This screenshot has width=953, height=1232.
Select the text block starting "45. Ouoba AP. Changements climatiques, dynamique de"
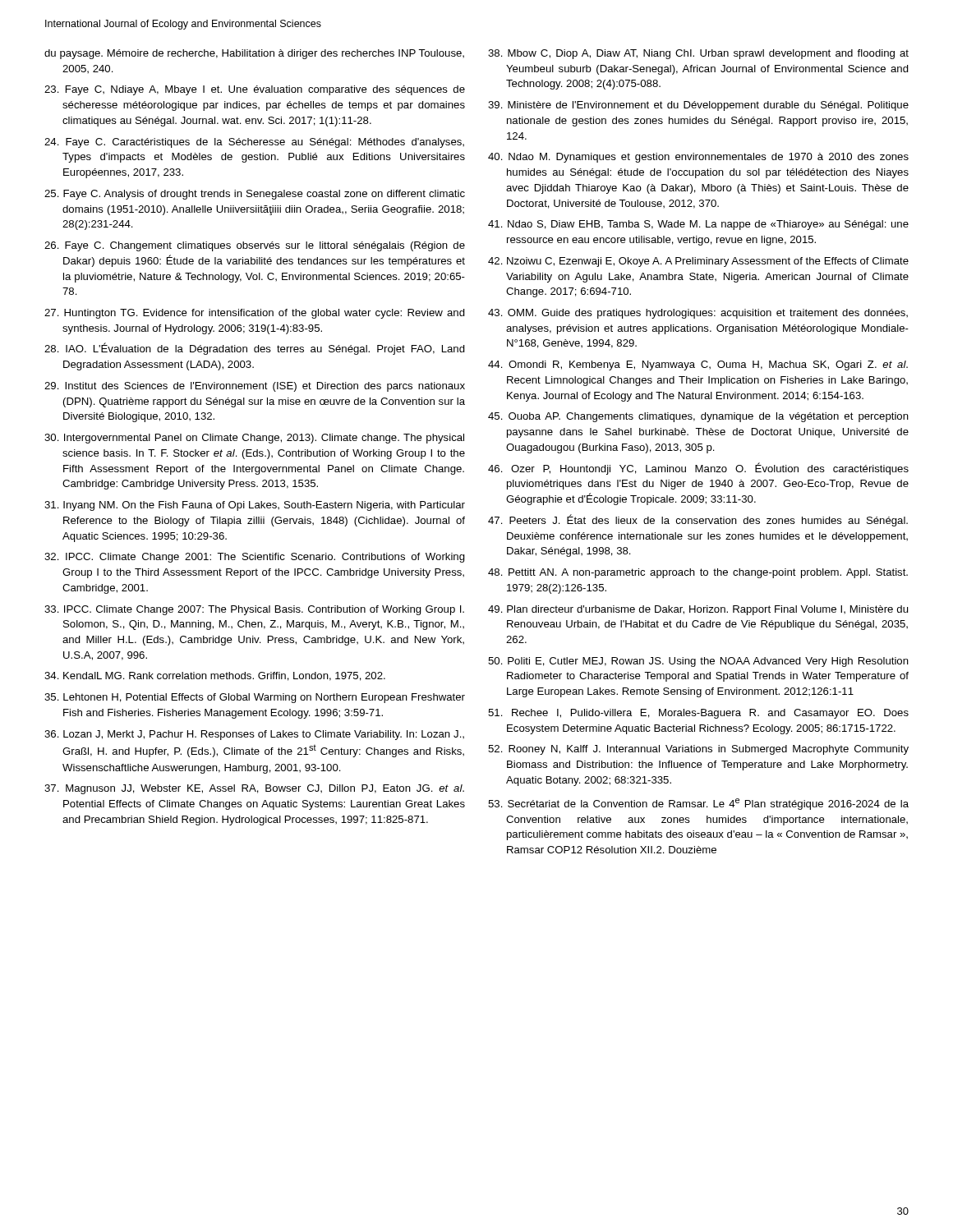pyautogui.click(x=698, y=432)
